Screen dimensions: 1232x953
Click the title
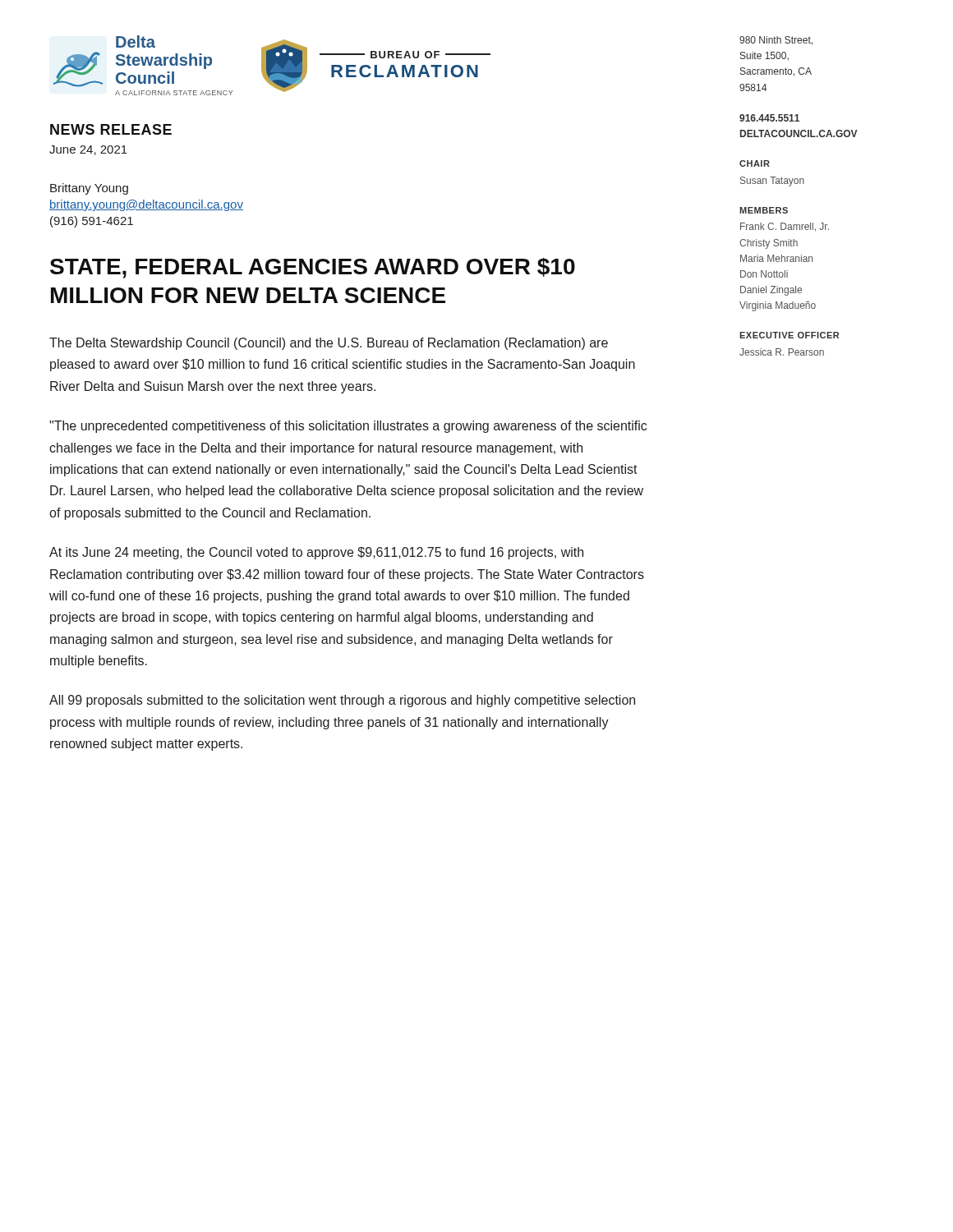point(312,281)
